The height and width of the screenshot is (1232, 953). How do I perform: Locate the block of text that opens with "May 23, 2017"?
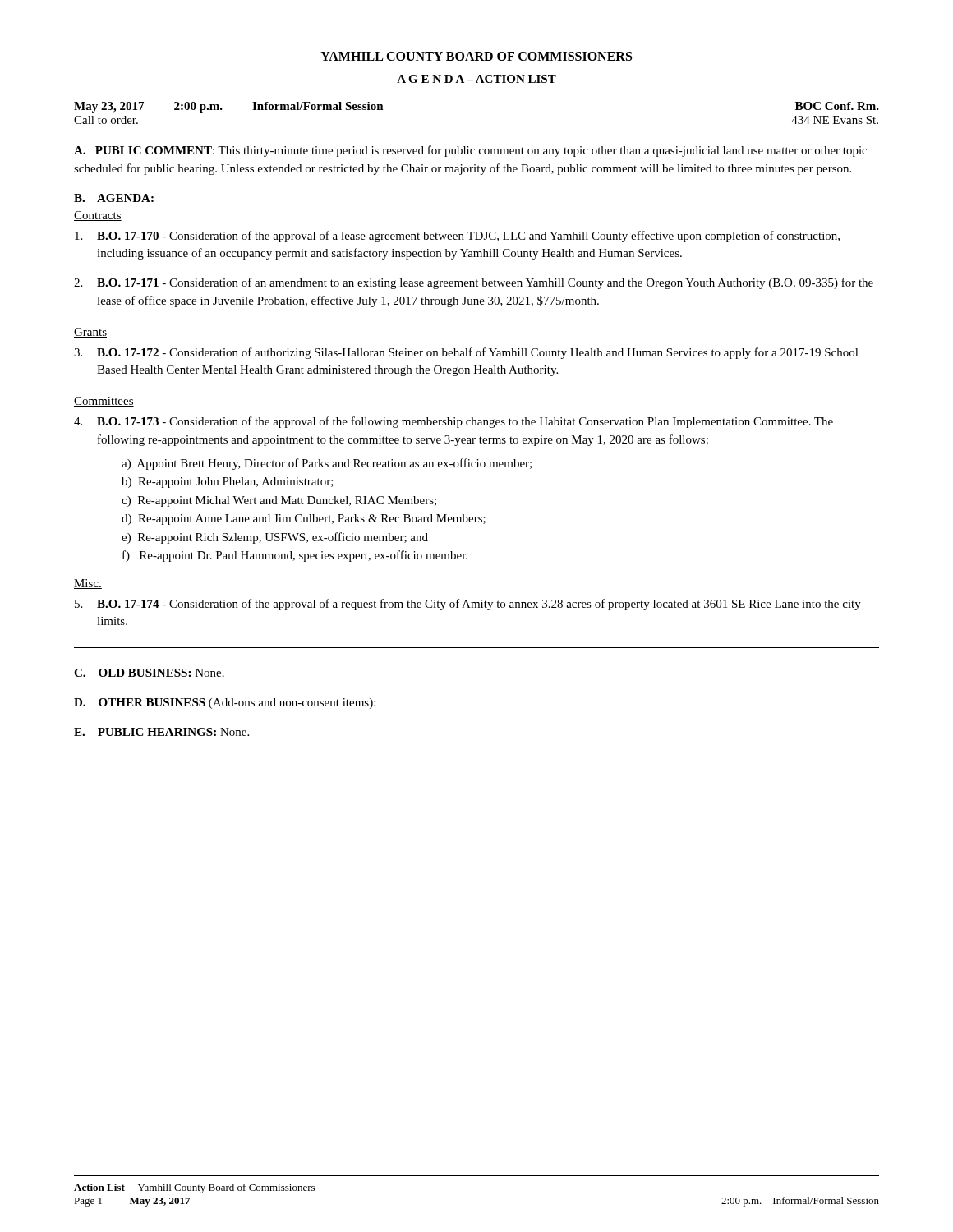coord(111,107)
